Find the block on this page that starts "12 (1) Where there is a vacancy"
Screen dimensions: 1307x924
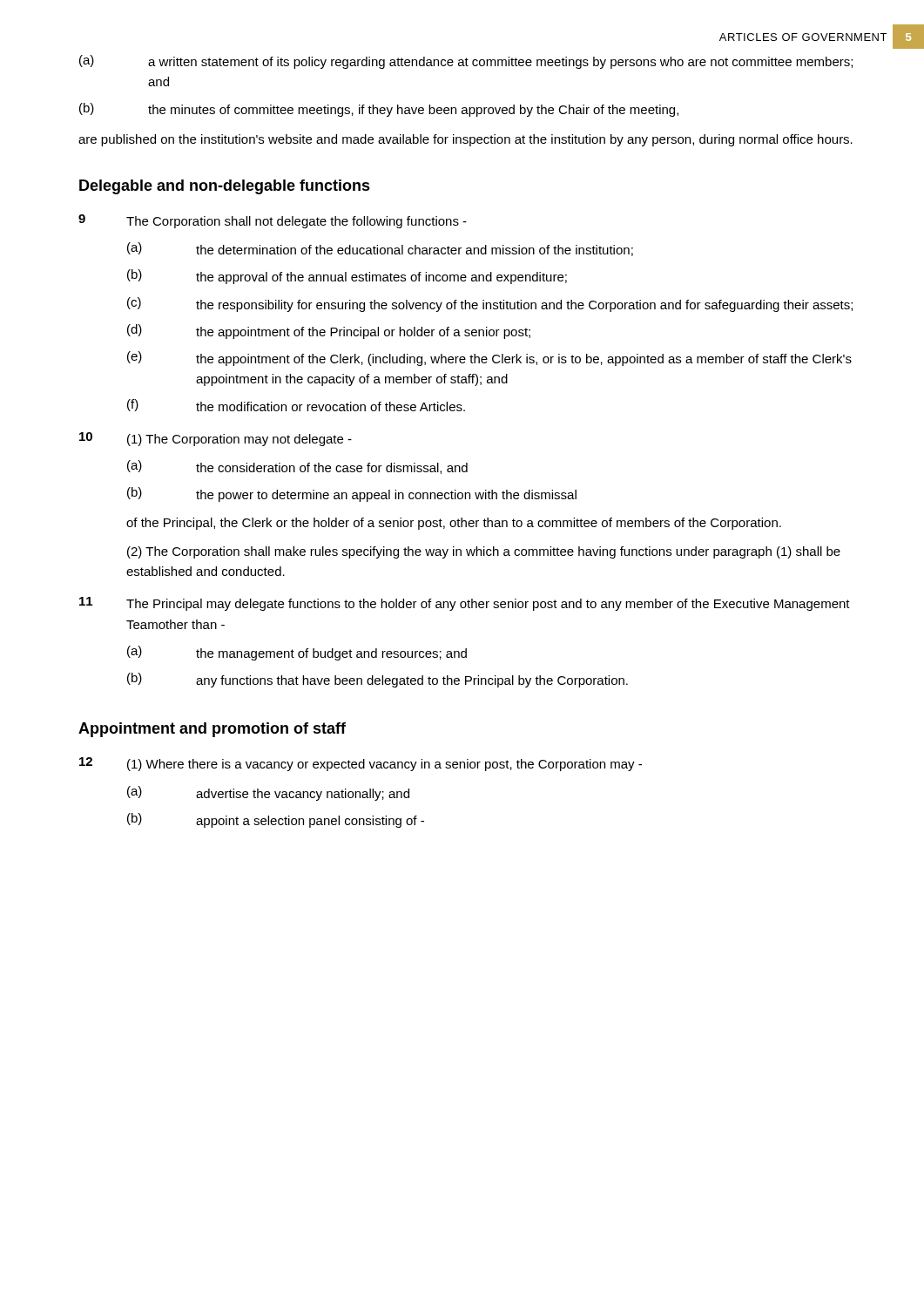(x=466, y=764)
